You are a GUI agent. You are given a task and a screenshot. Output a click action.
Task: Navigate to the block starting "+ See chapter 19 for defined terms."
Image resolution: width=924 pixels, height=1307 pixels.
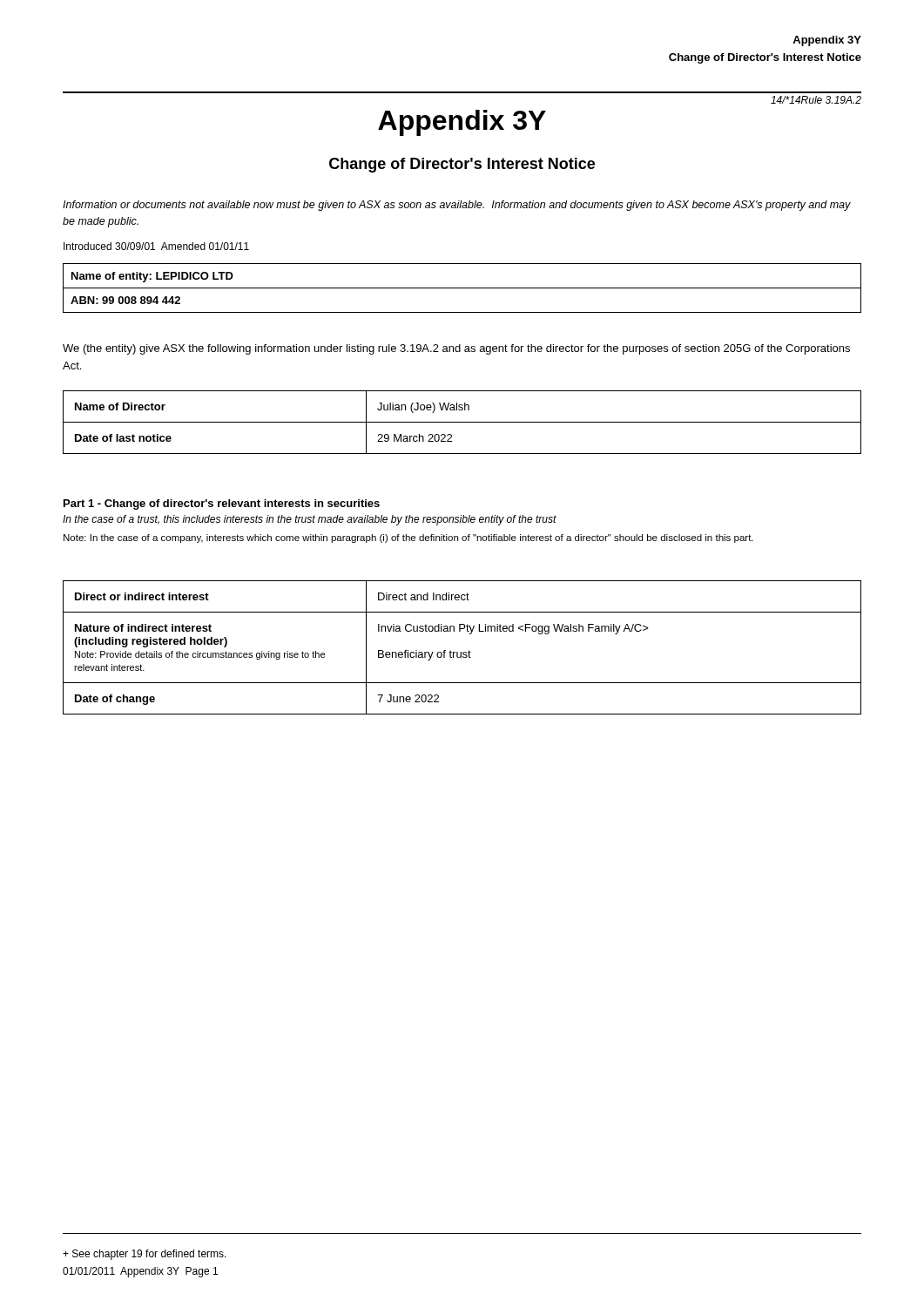pos(145,1254)
